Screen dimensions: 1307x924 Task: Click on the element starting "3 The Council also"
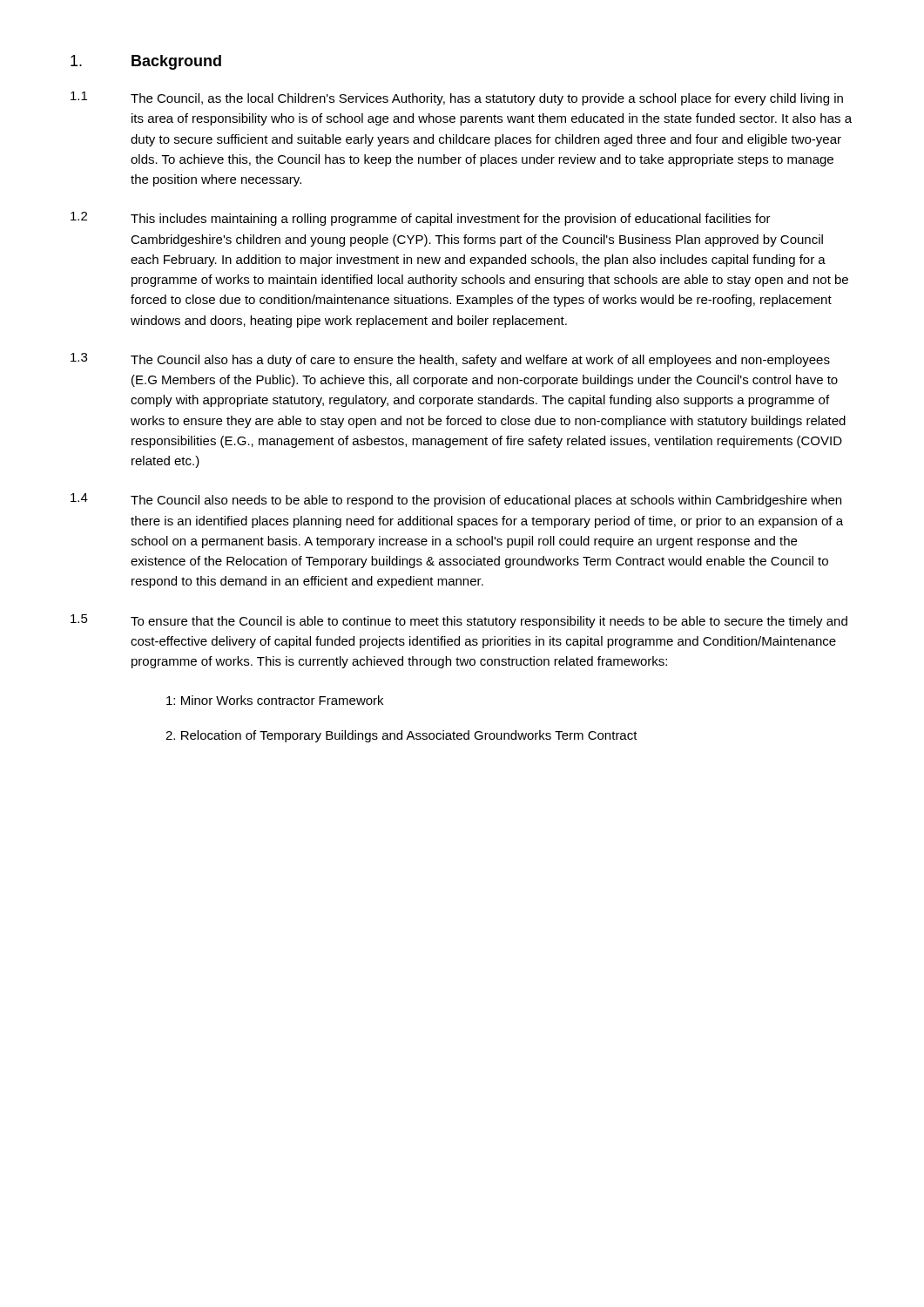[x=462, y=410]
